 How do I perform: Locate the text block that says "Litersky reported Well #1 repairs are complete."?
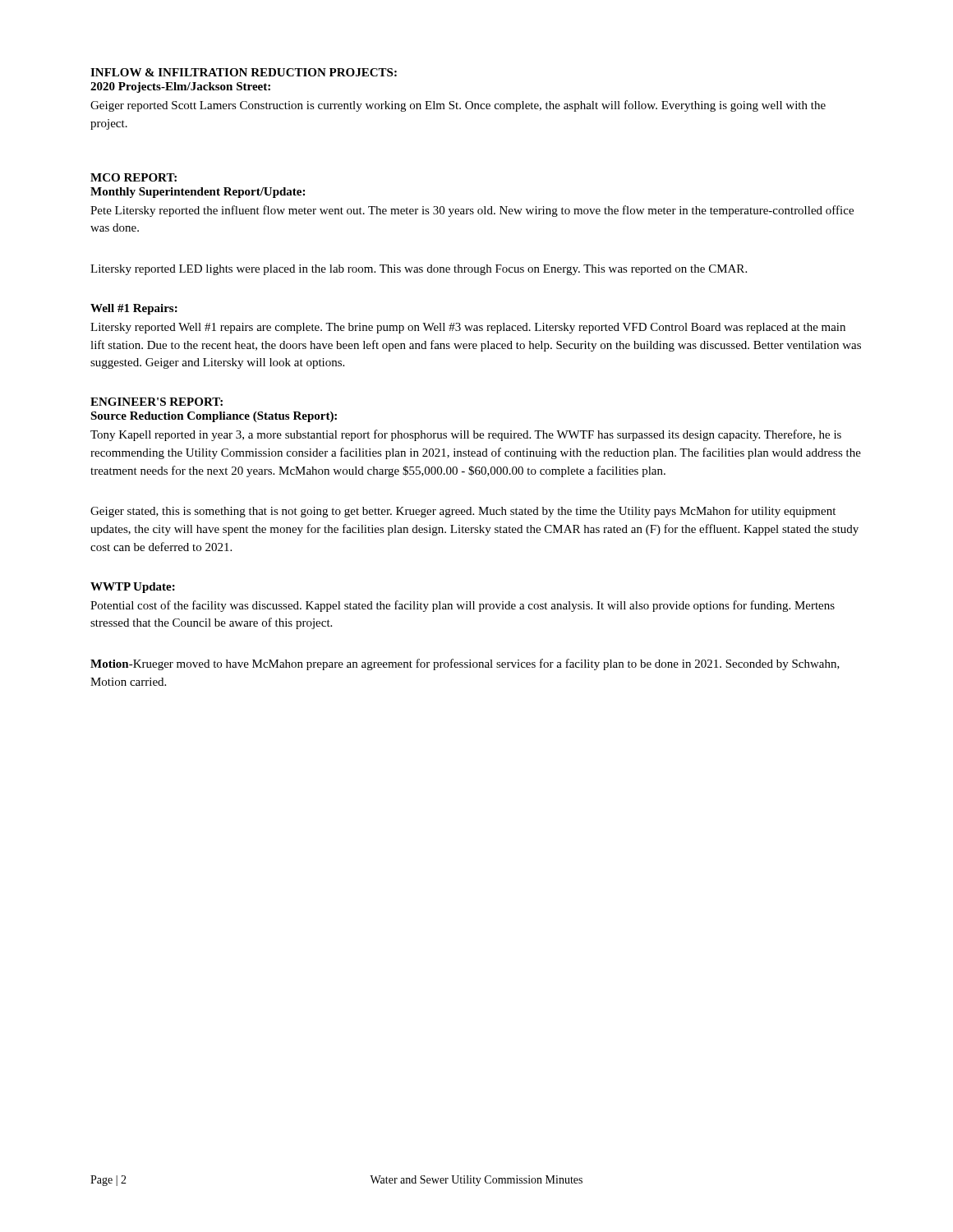476,345
